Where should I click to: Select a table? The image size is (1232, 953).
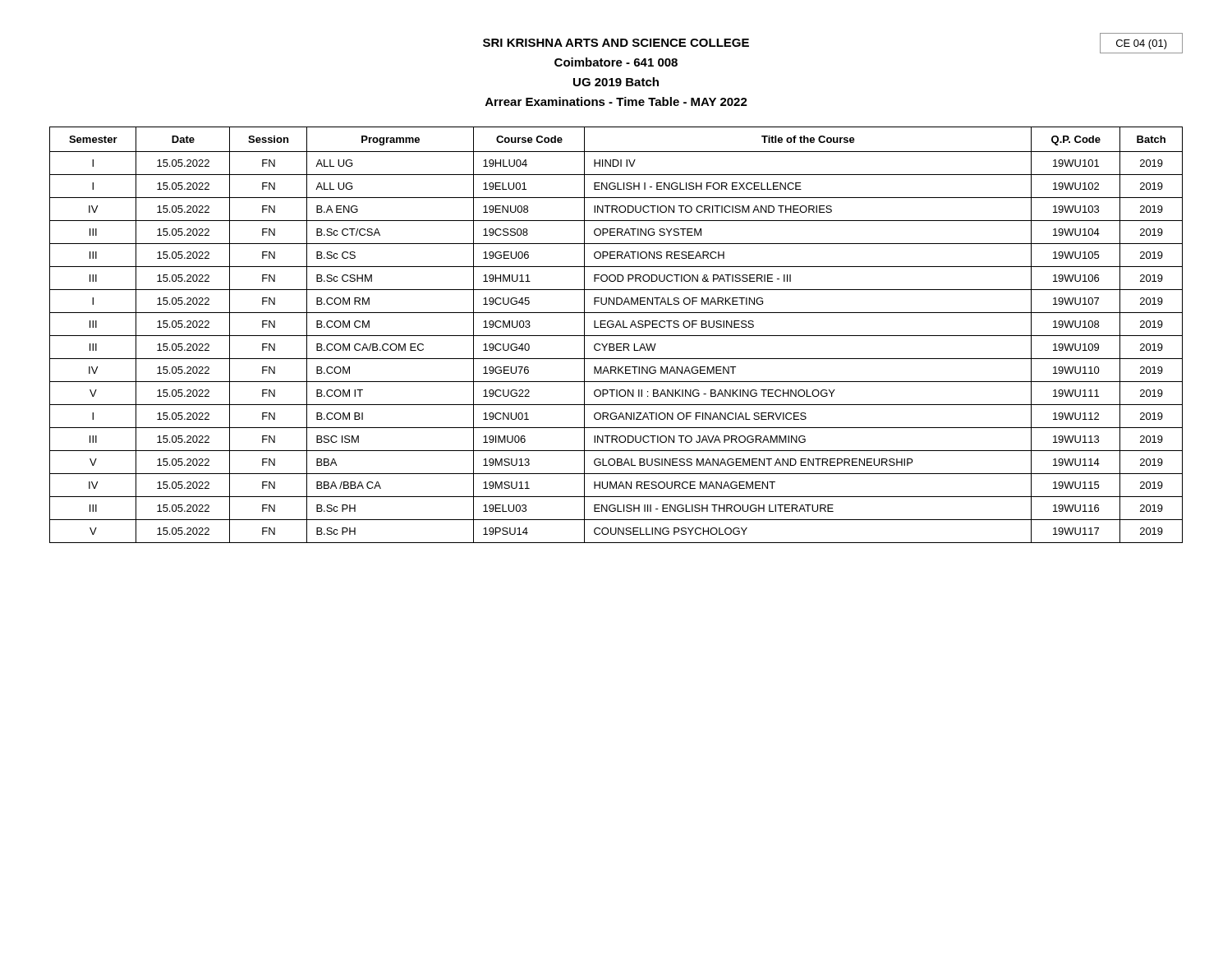coord(616,335)
